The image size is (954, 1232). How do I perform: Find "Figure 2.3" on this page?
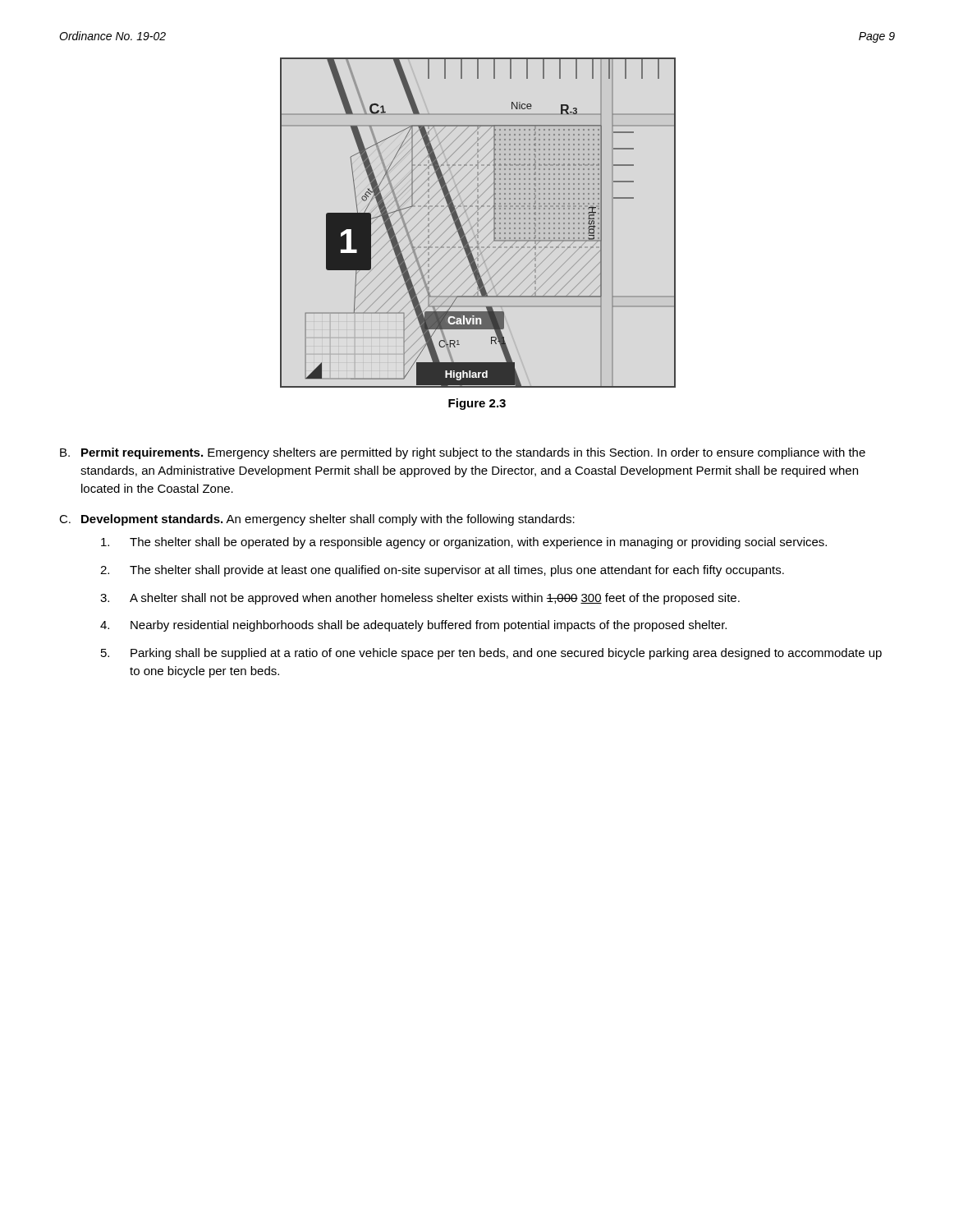click(477, 403)
